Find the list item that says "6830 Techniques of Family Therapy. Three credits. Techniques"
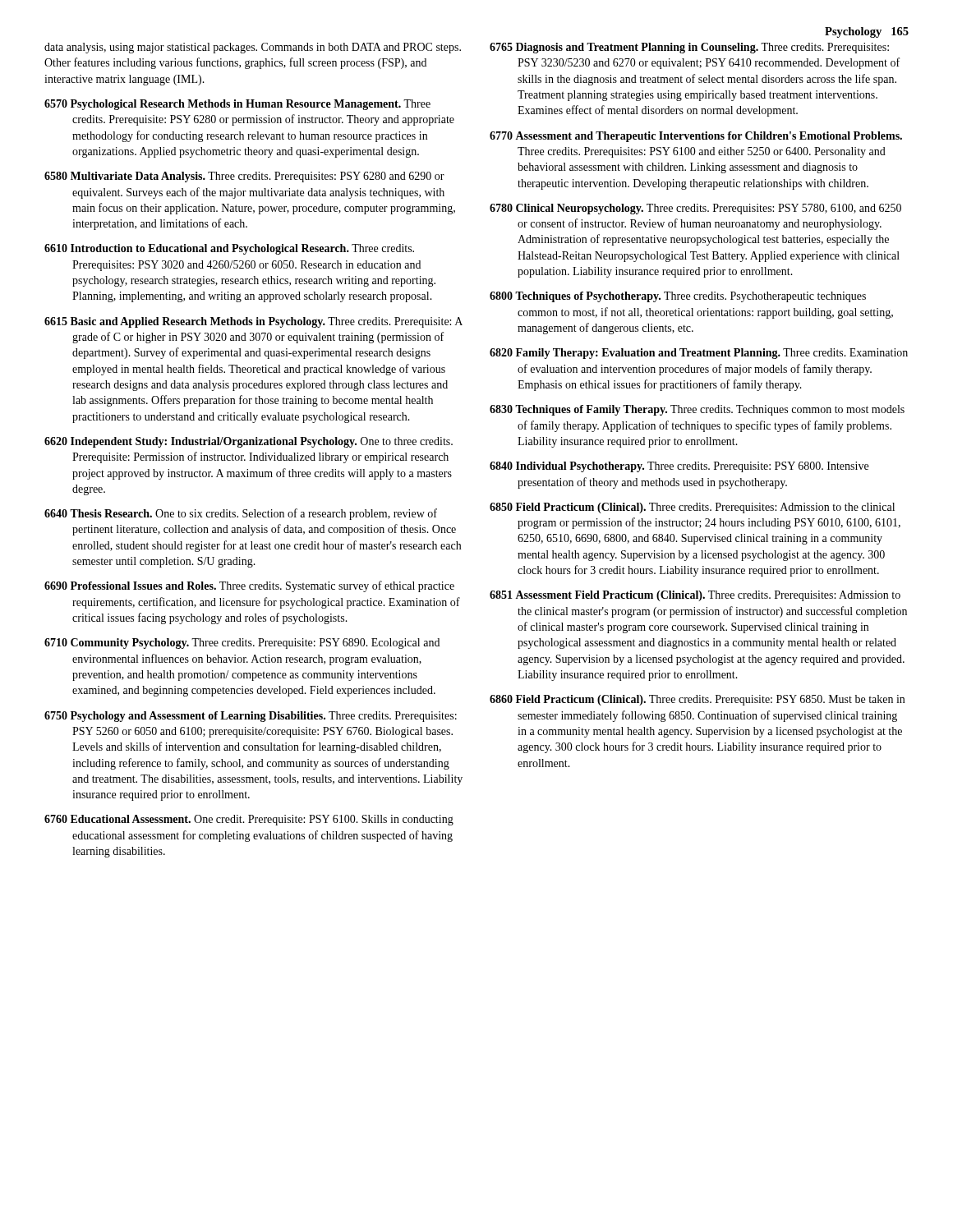This screenshot has height=1232, width=953. pos(697,425)
